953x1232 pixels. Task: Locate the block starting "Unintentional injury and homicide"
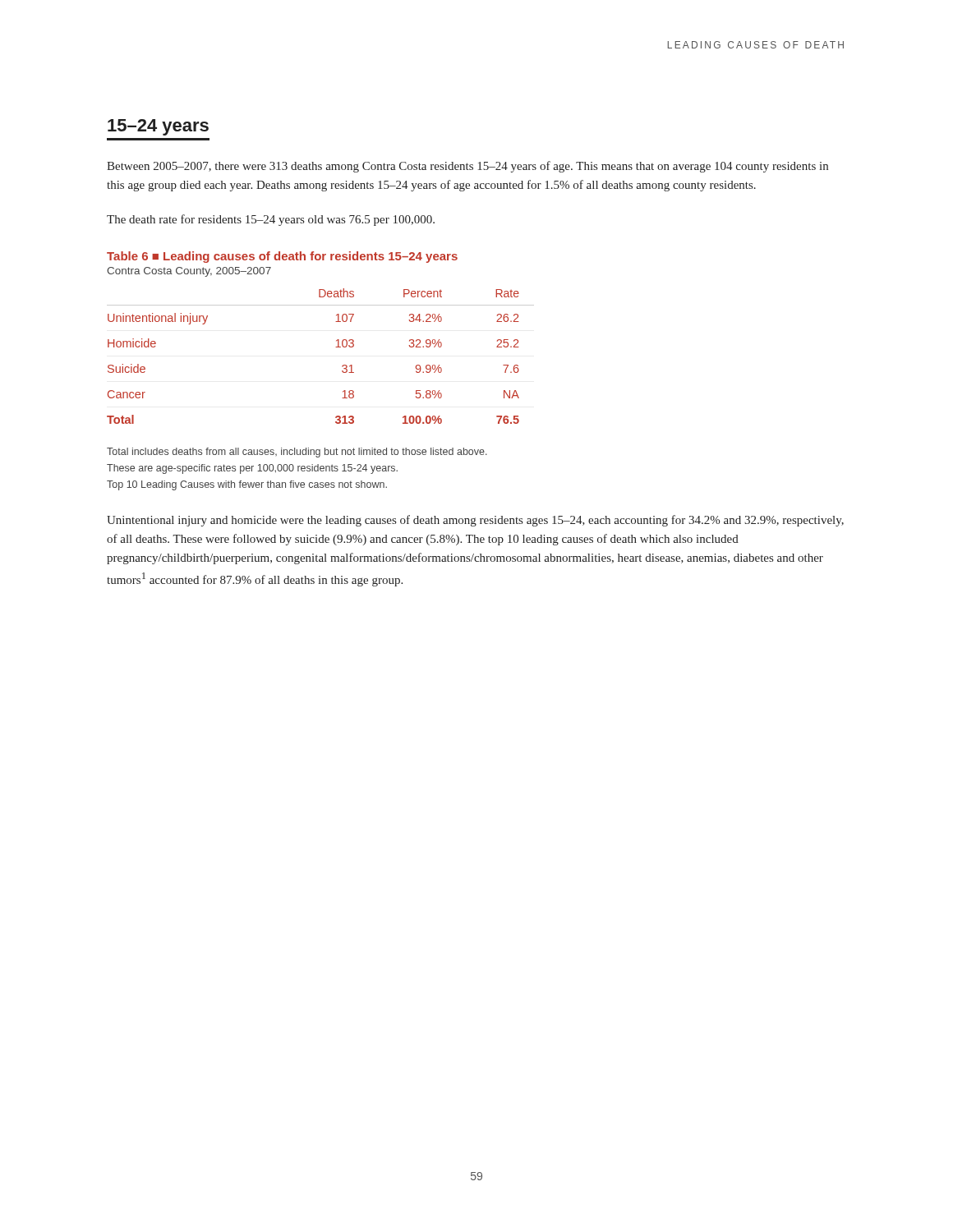(475, 550)
